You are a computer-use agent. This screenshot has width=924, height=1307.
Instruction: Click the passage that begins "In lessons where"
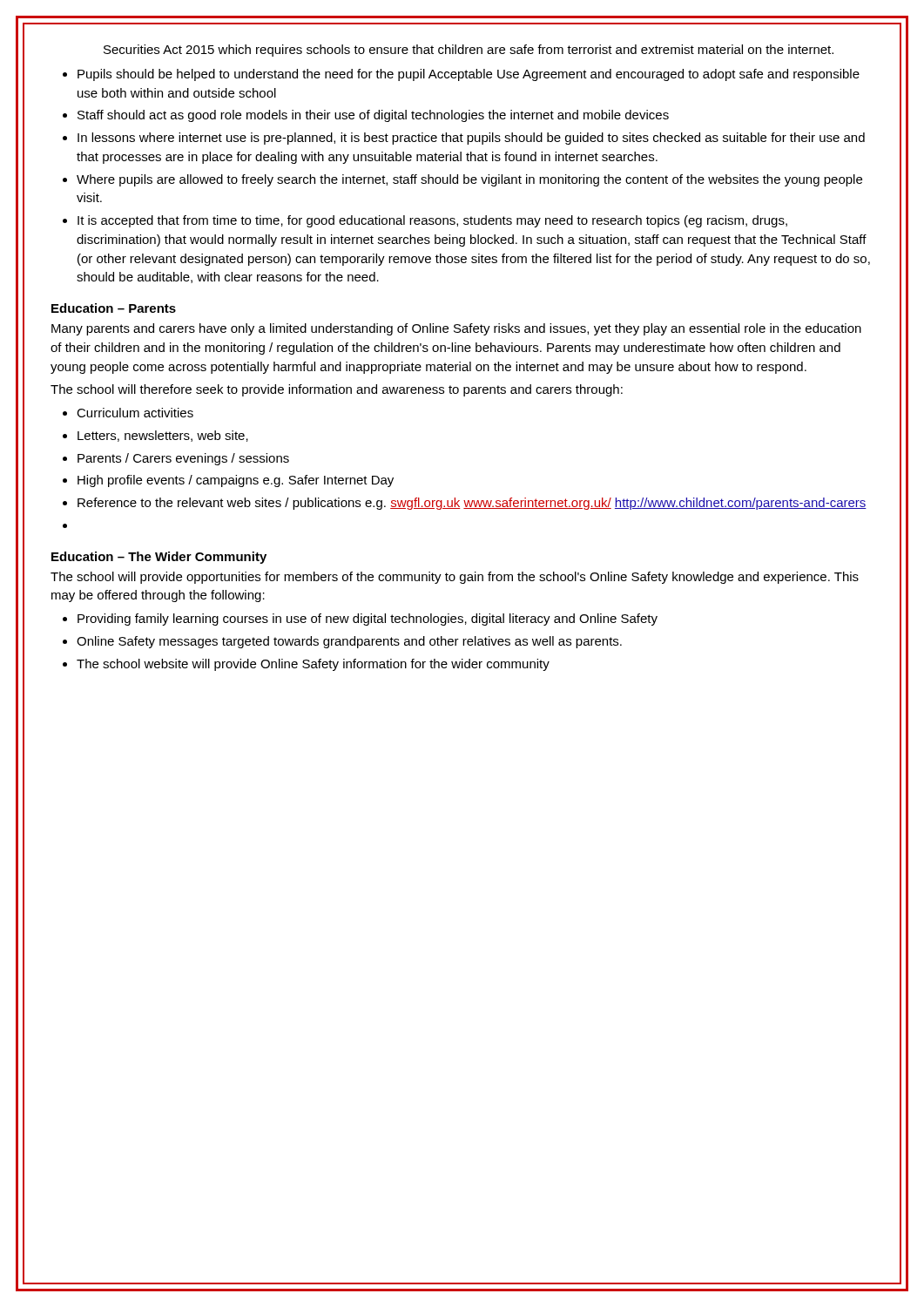pyautogui.click(x=475, y=147)
